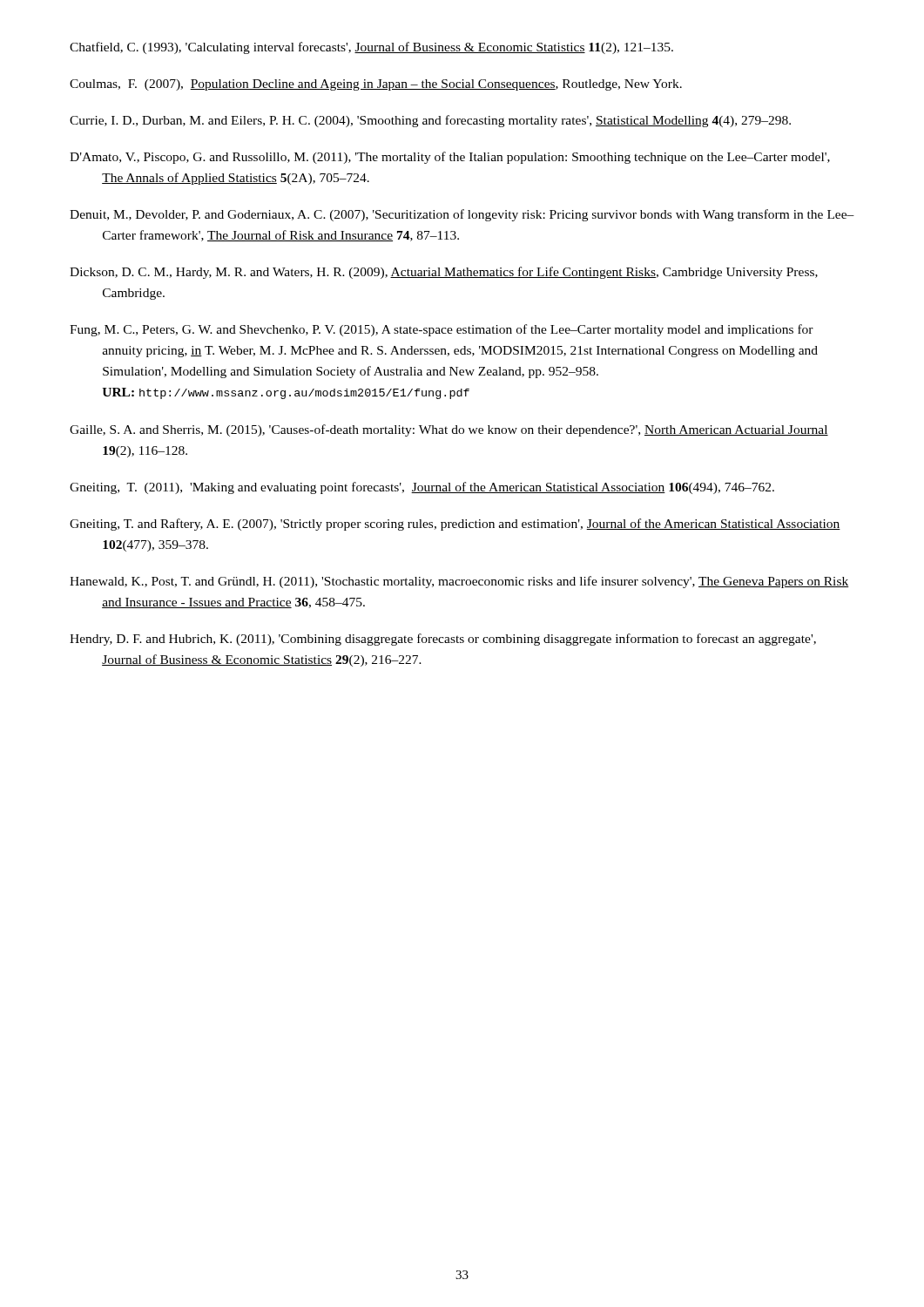Locate the passage starting "Denuit, M., Devolder, P. and Goderniaux, A. C."
Screen dimensions: 1307x924
tap(462, 224)
